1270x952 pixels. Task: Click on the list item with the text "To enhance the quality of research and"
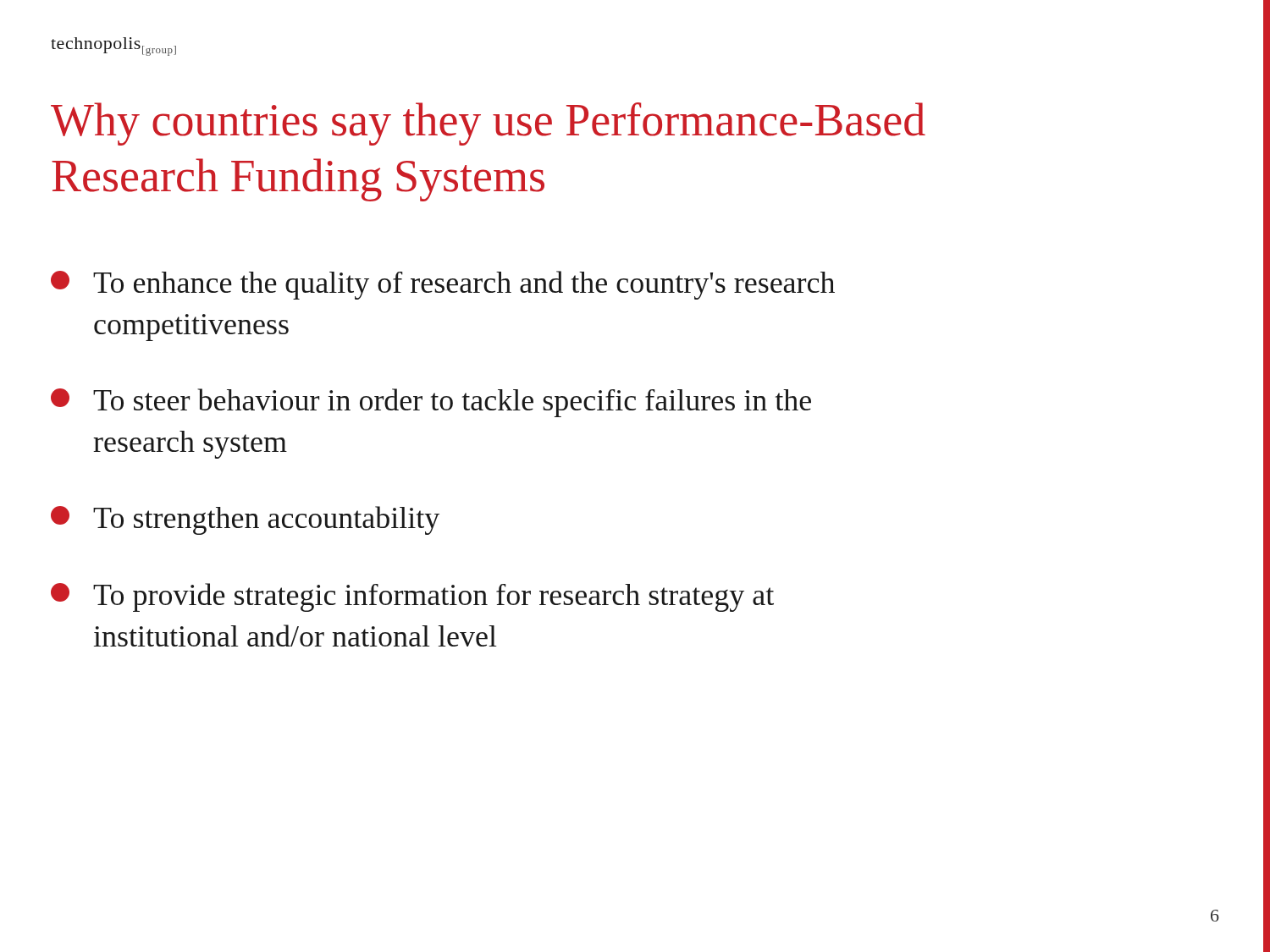point(443,303)
